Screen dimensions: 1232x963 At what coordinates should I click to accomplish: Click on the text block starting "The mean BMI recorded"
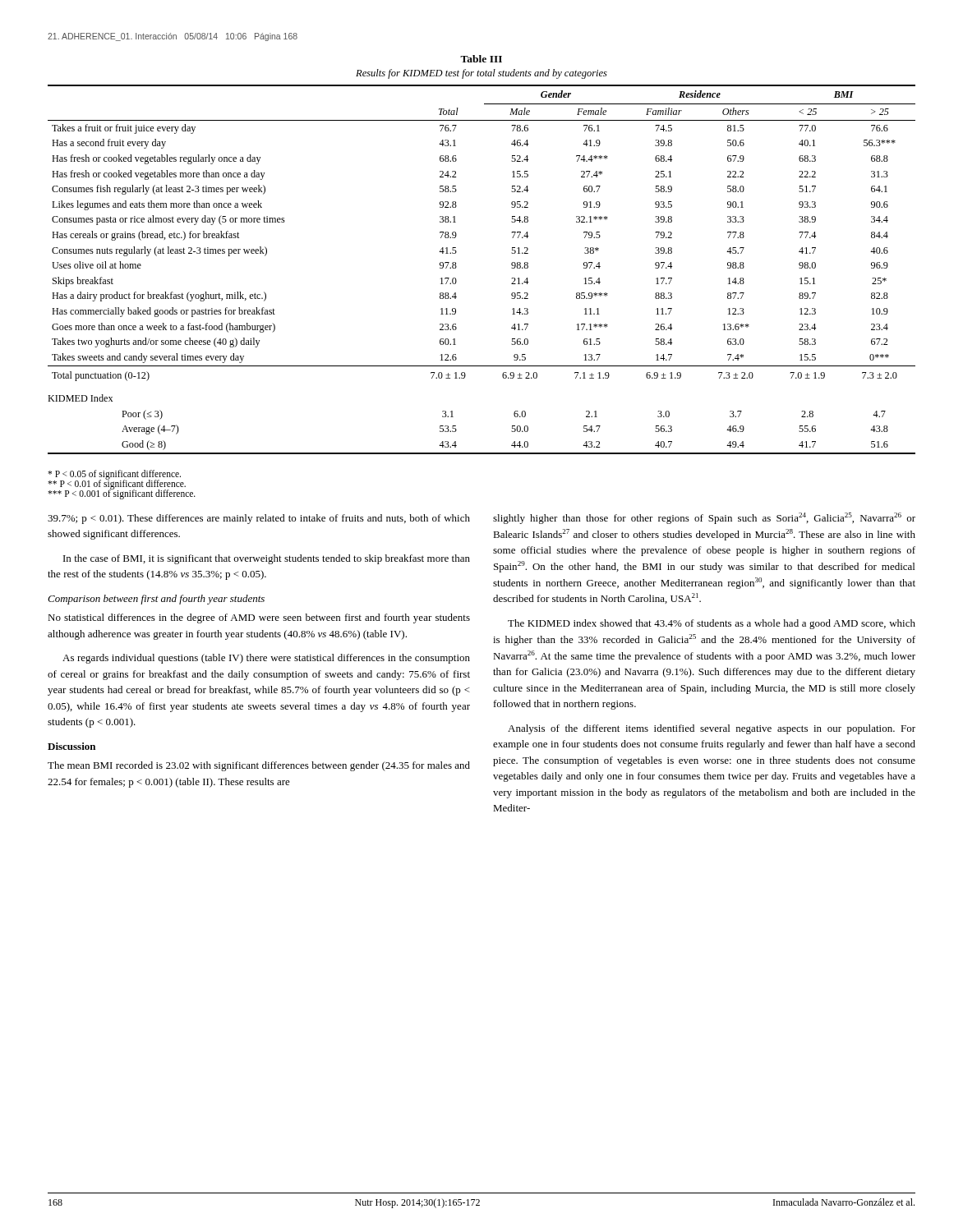point(259,773)
